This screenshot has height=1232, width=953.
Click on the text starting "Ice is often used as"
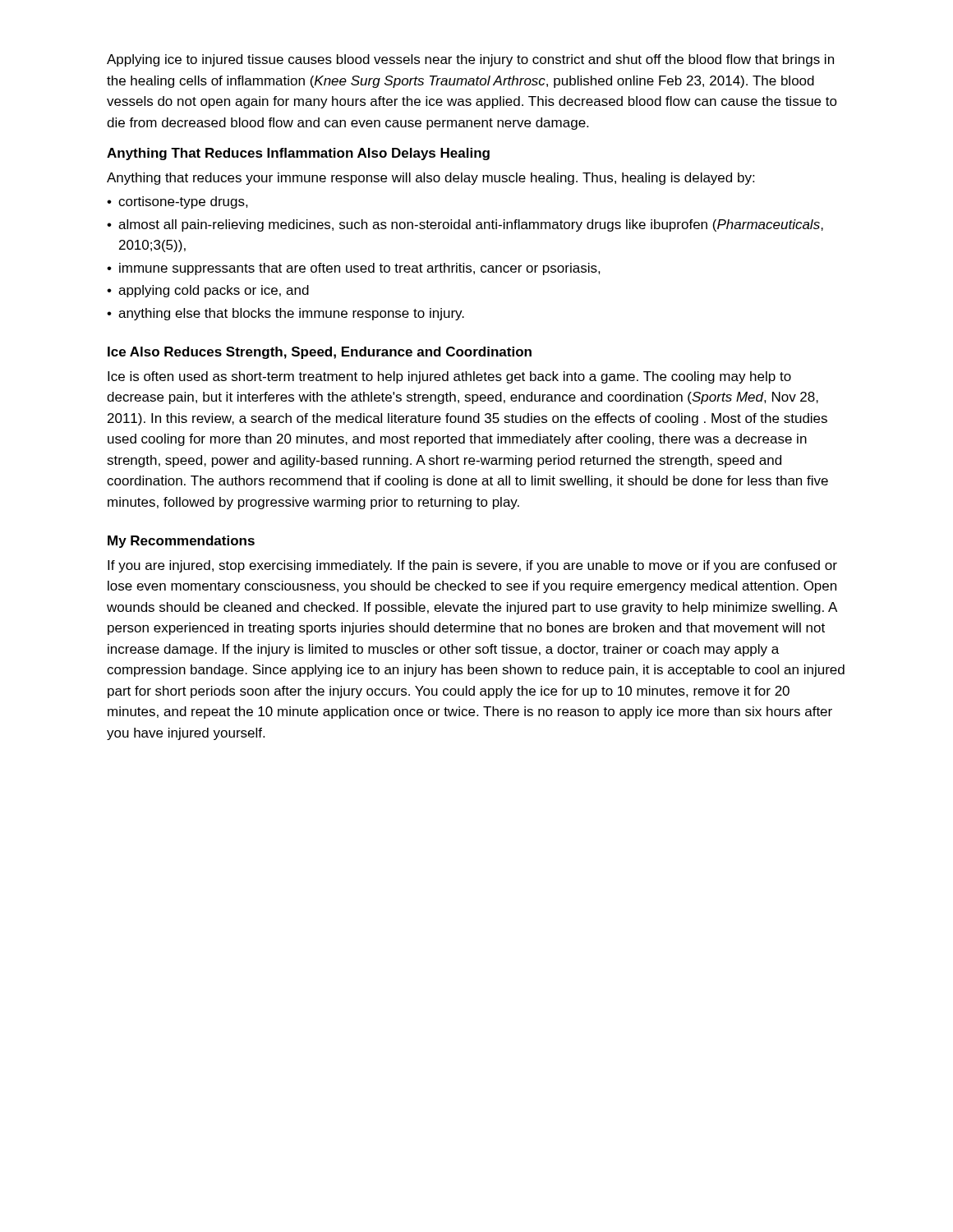468,439
